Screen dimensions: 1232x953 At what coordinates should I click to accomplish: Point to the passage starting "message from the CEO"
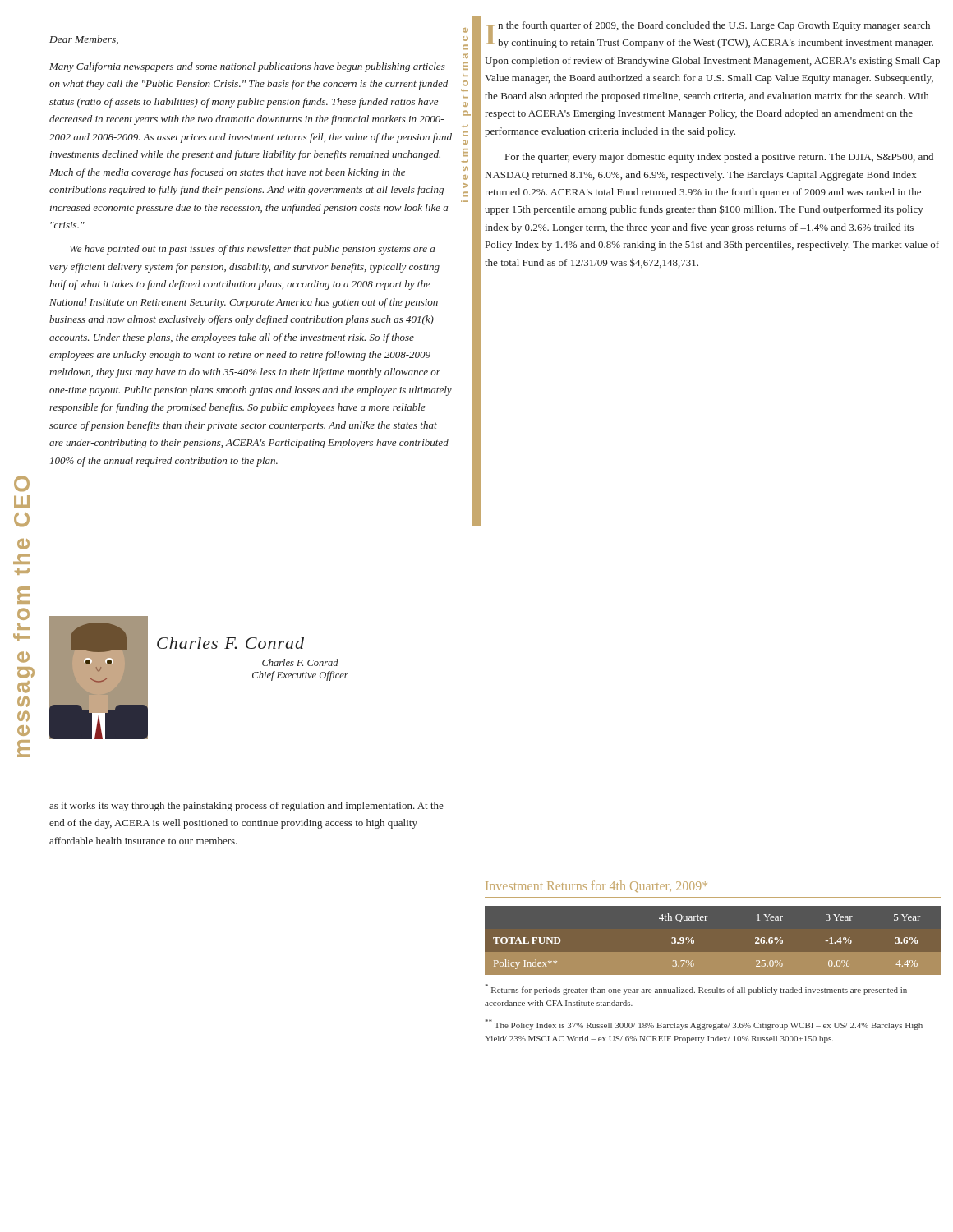tap(22, 616)
